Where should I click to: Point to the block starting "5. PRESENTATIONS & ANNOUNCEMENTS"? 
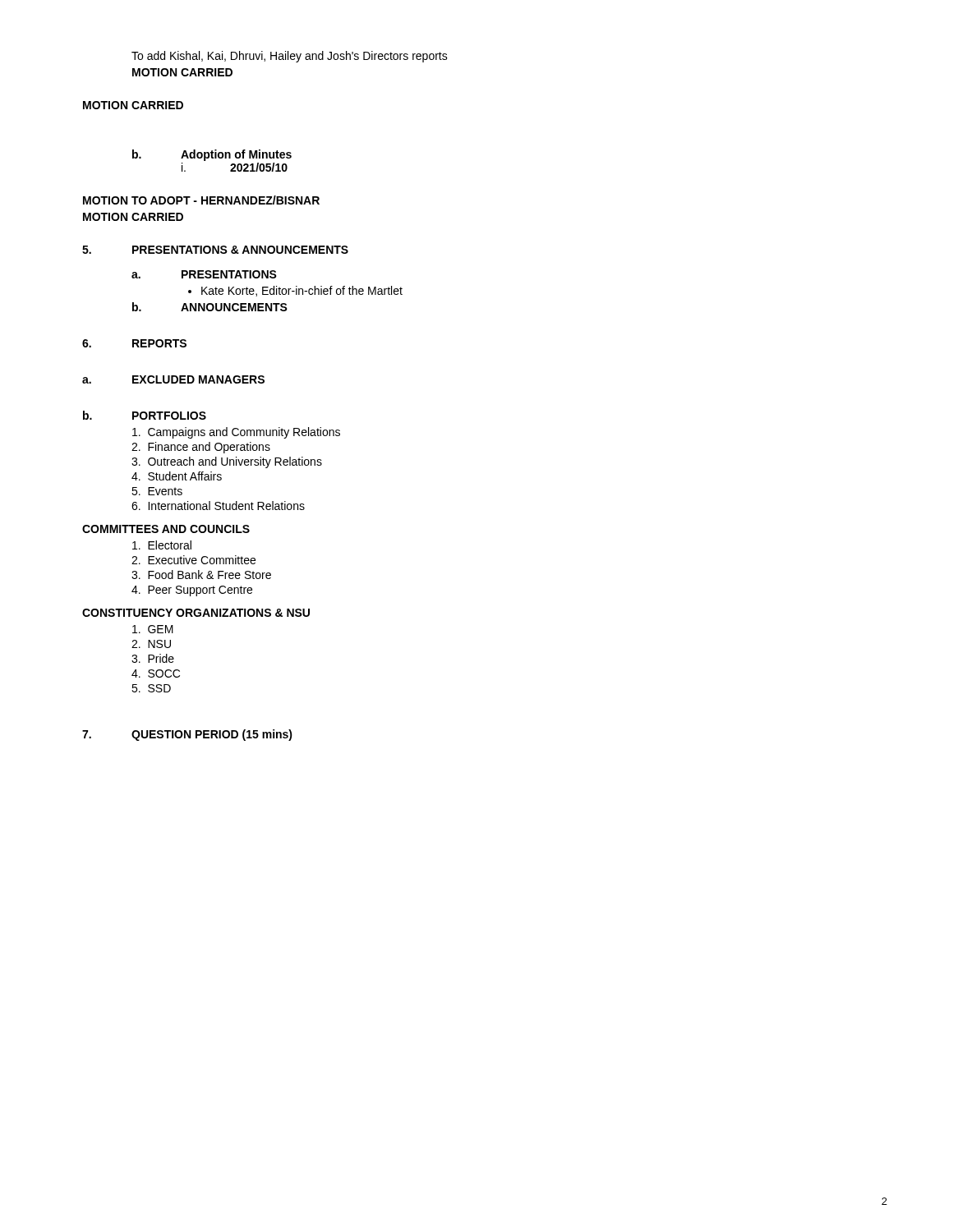(x=215, y=250)
